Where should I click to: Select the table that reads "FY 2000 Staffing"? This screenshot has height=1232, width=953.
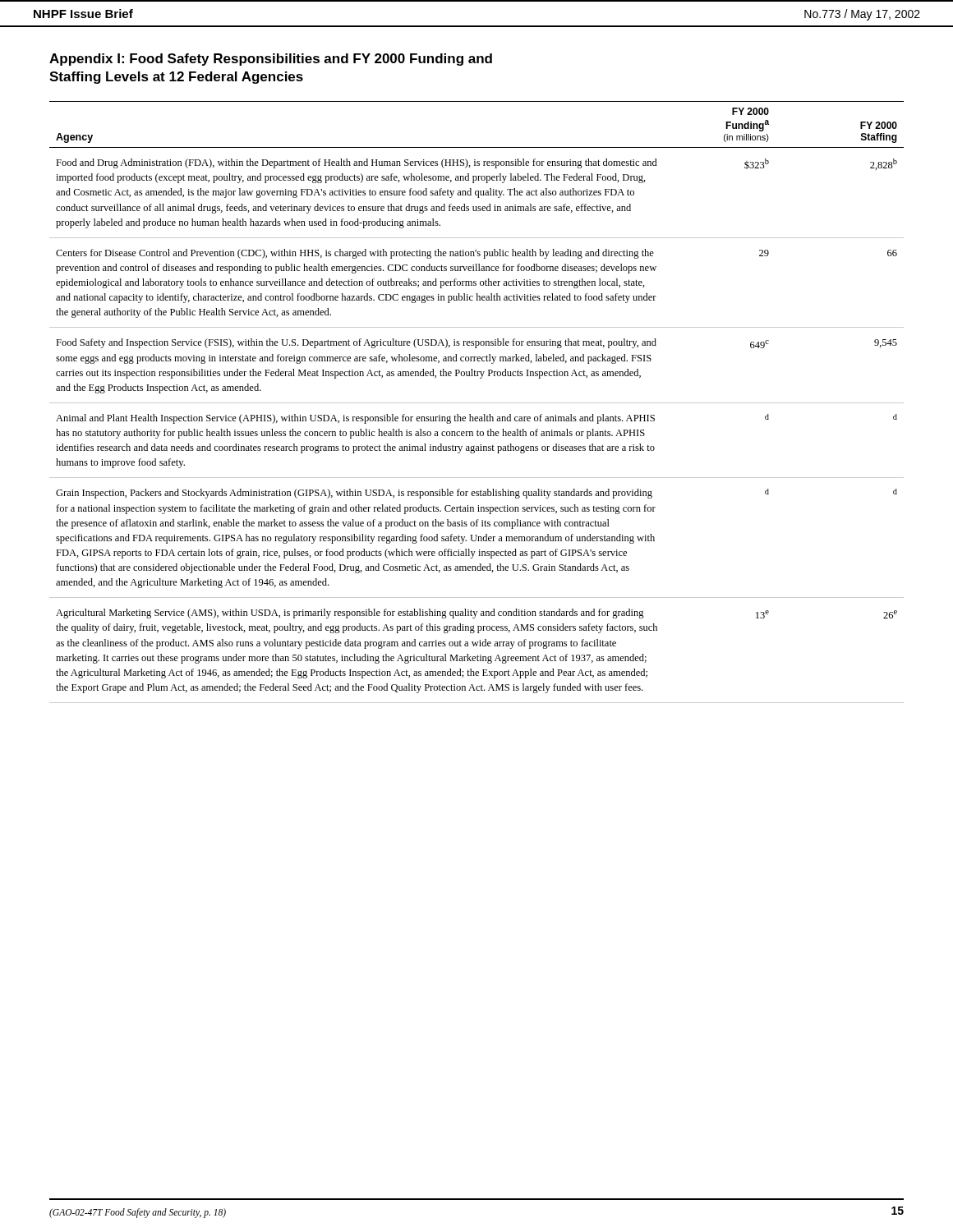coord(476,402)
